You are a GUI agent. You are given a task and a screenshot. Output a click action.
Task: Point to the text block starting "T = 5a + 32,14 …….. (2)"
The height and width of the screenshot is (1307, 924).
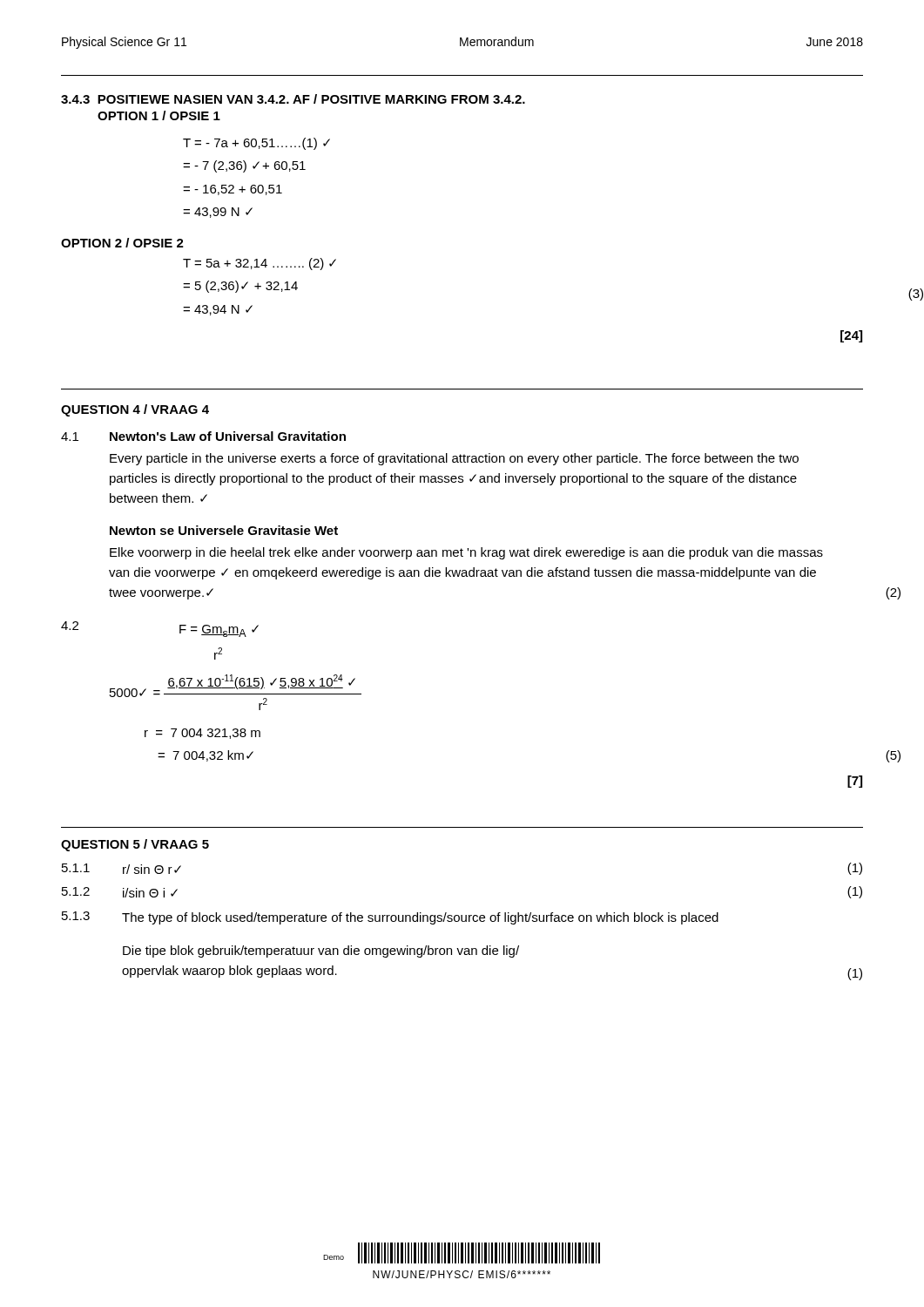pos(260,264)
